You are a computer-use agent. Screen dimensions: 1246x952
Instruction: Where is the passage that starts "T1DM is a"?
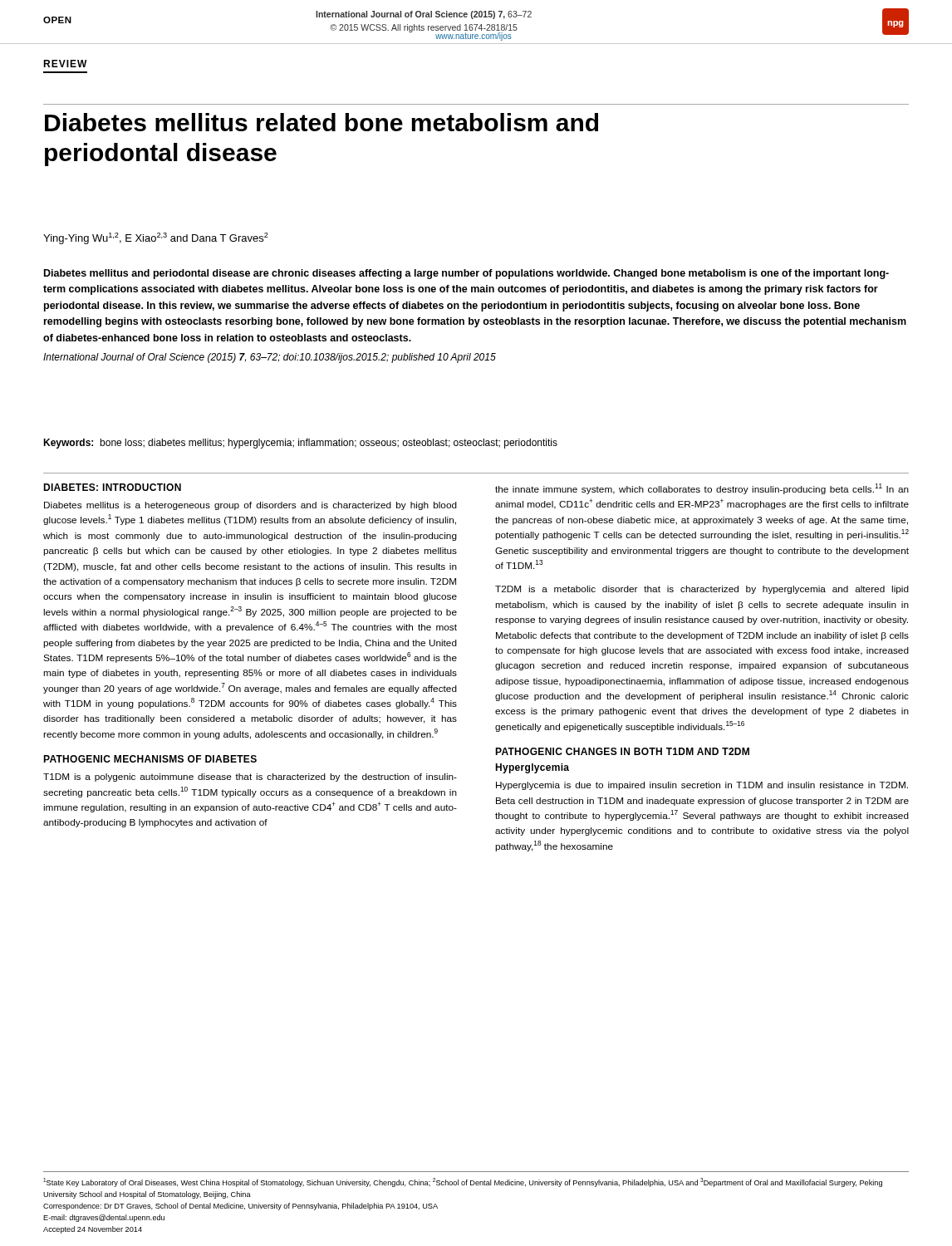point(250,800)
